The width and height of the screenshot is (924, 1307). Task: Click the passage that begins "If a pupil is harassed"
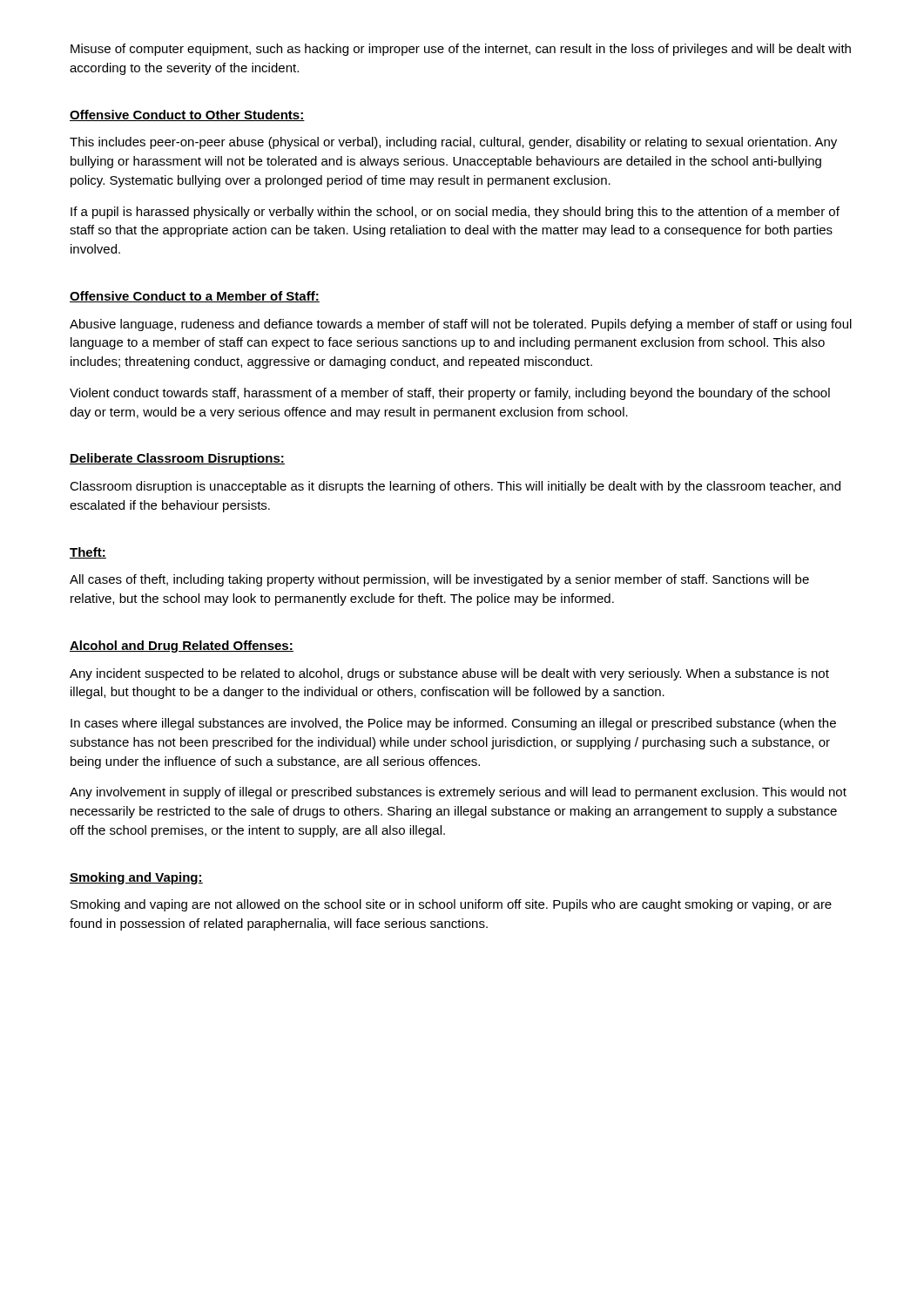[455, 230]
